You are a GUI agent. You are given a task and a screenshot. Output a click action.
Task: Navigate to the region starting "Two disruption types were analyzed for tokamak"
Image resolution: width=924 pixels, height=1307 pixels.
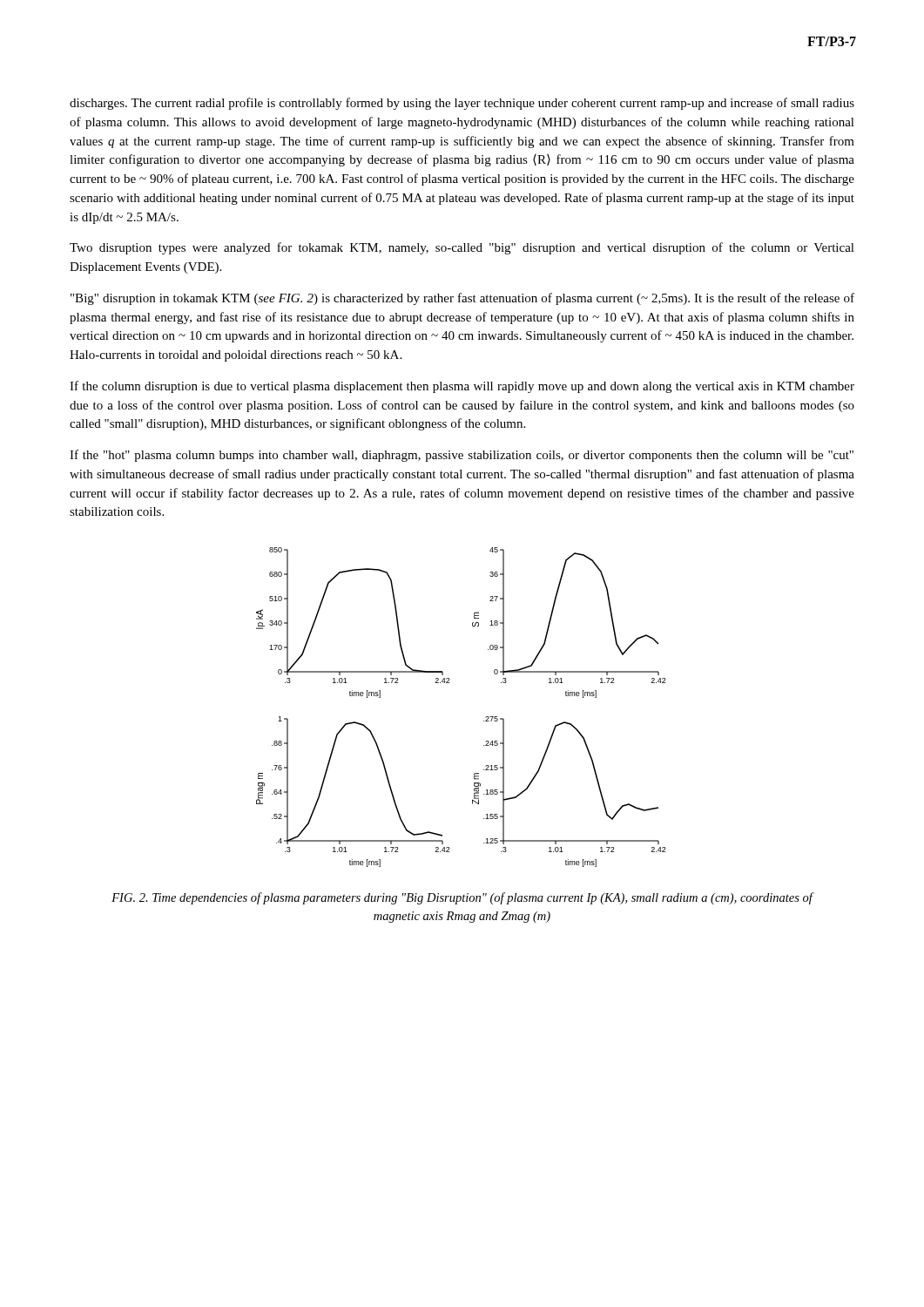coord(462,257)
